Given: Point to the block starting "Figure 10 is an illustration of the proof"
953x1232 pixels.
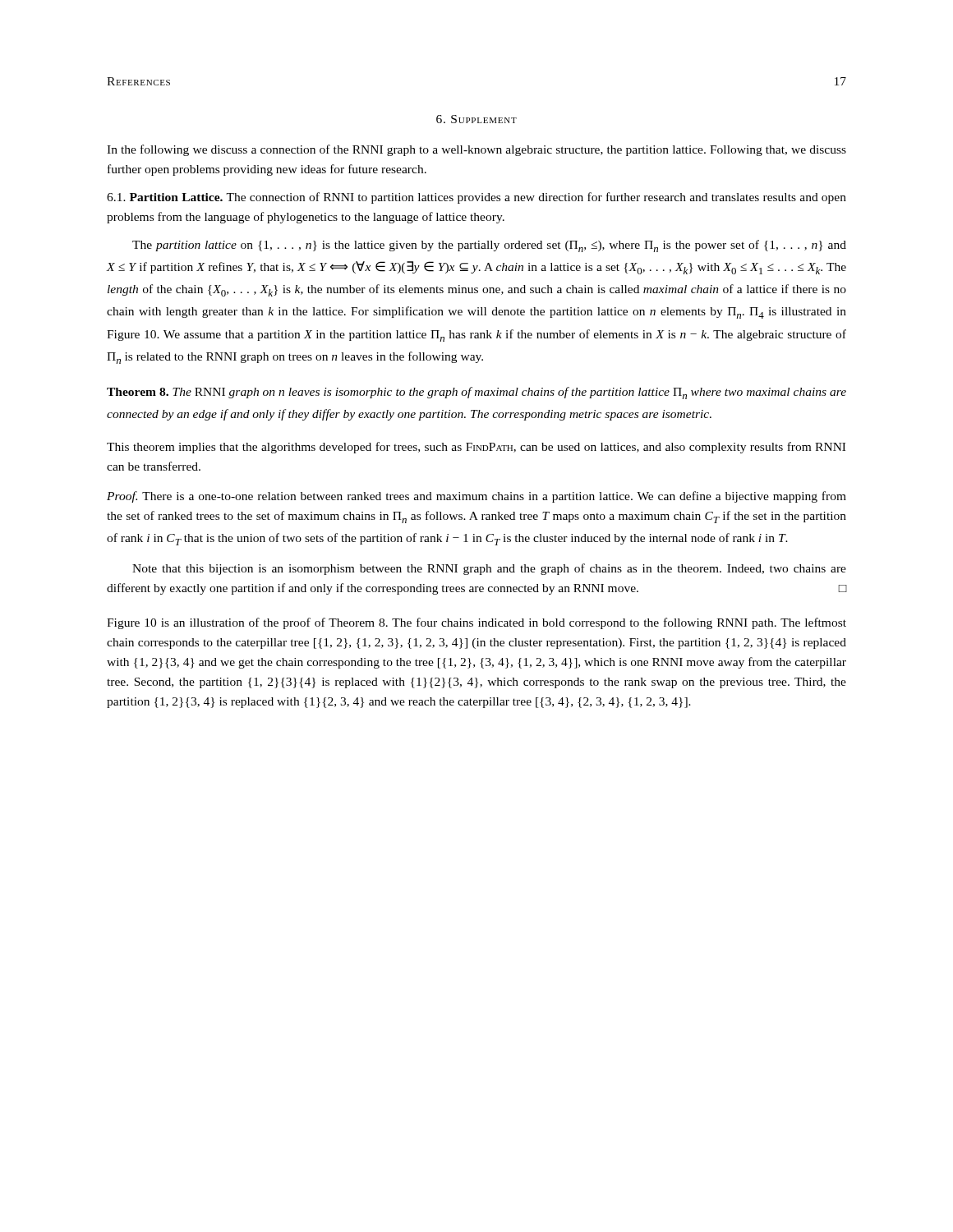Looking at the screenshot, I should click(476, 662).
